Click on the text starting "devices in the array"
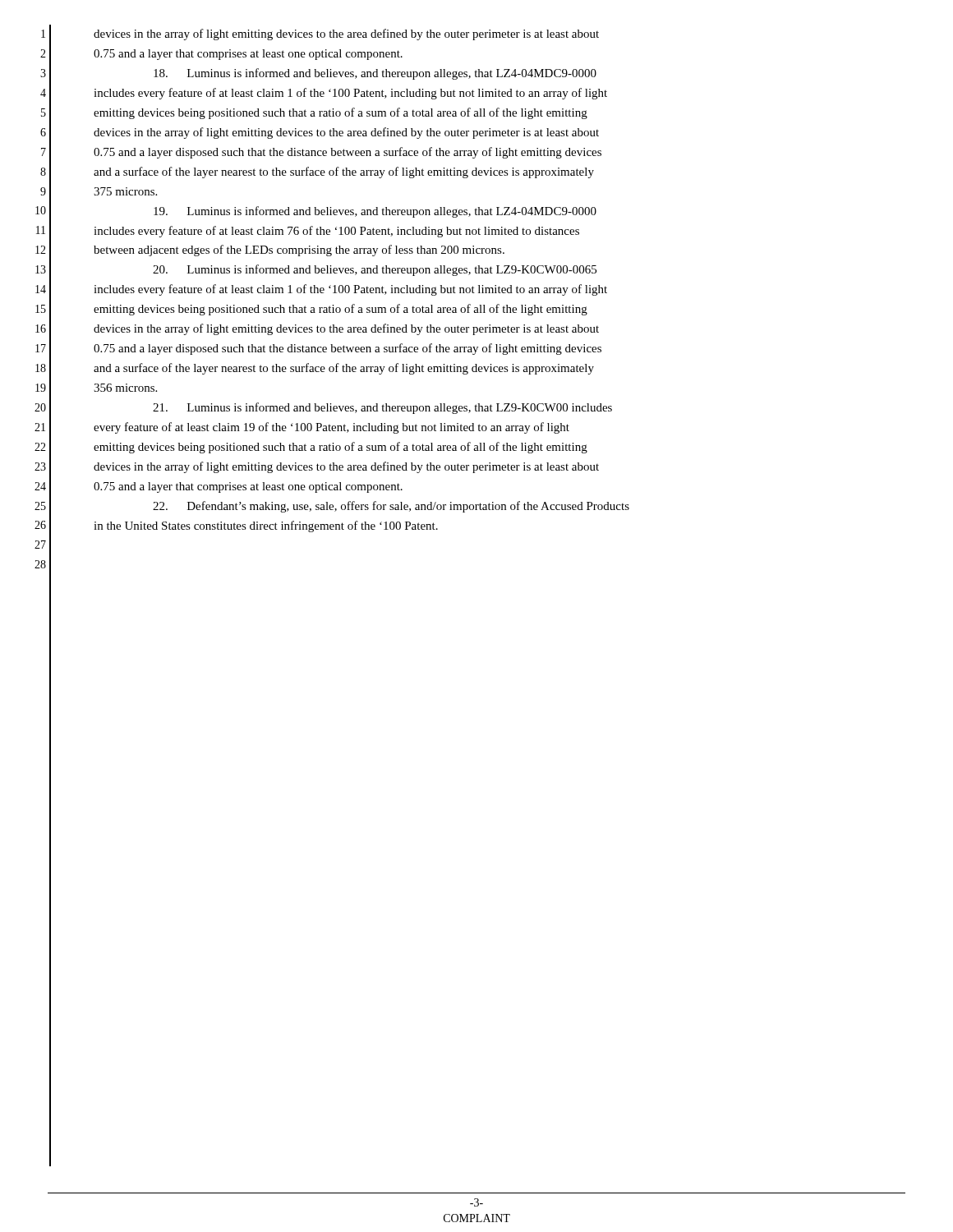This screenshot has height=1232, width=953. [x=502, y=44]
